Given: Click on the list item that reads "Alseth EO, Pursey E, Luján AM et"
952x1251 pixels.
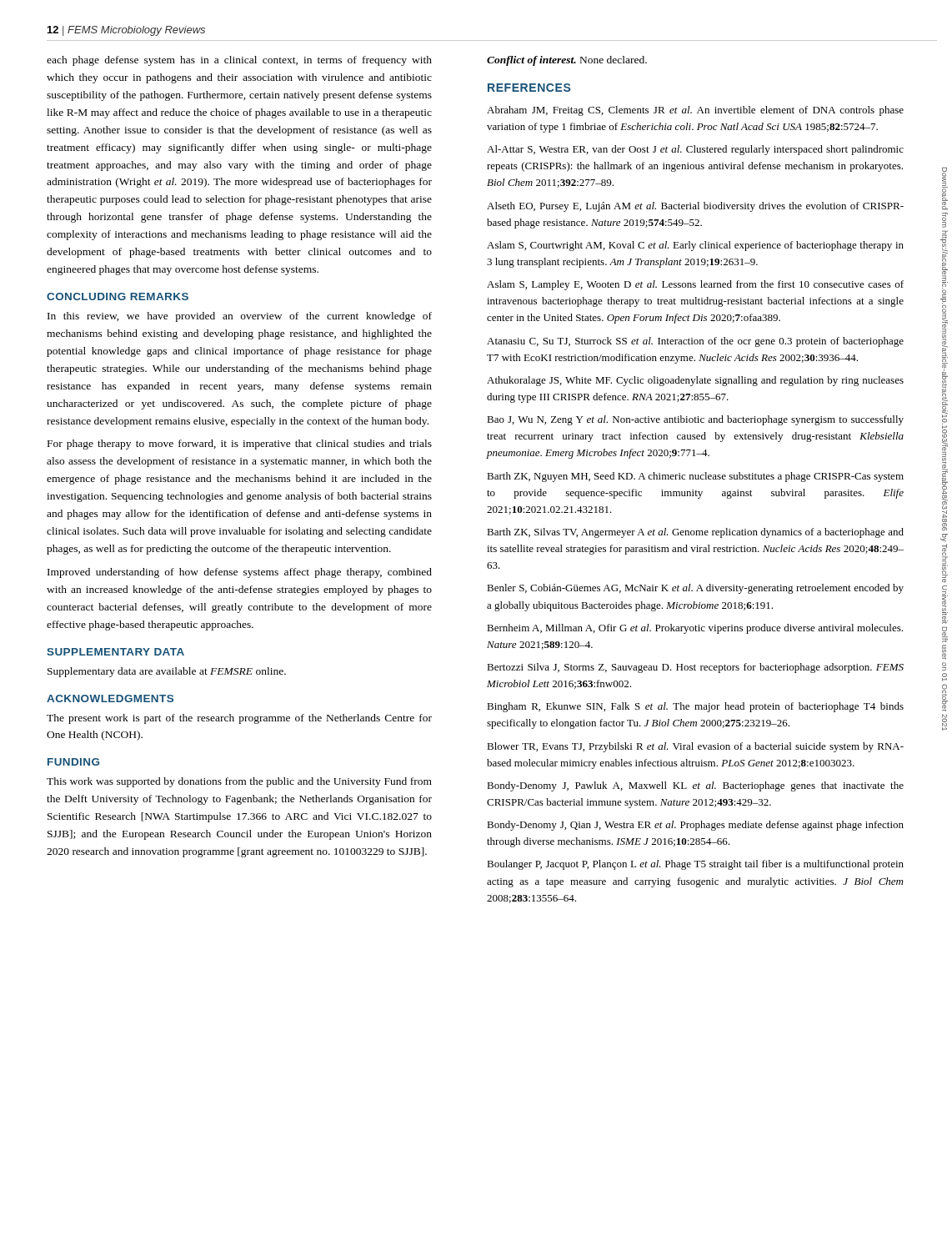Looking at the screenshot, I should 695,214.
